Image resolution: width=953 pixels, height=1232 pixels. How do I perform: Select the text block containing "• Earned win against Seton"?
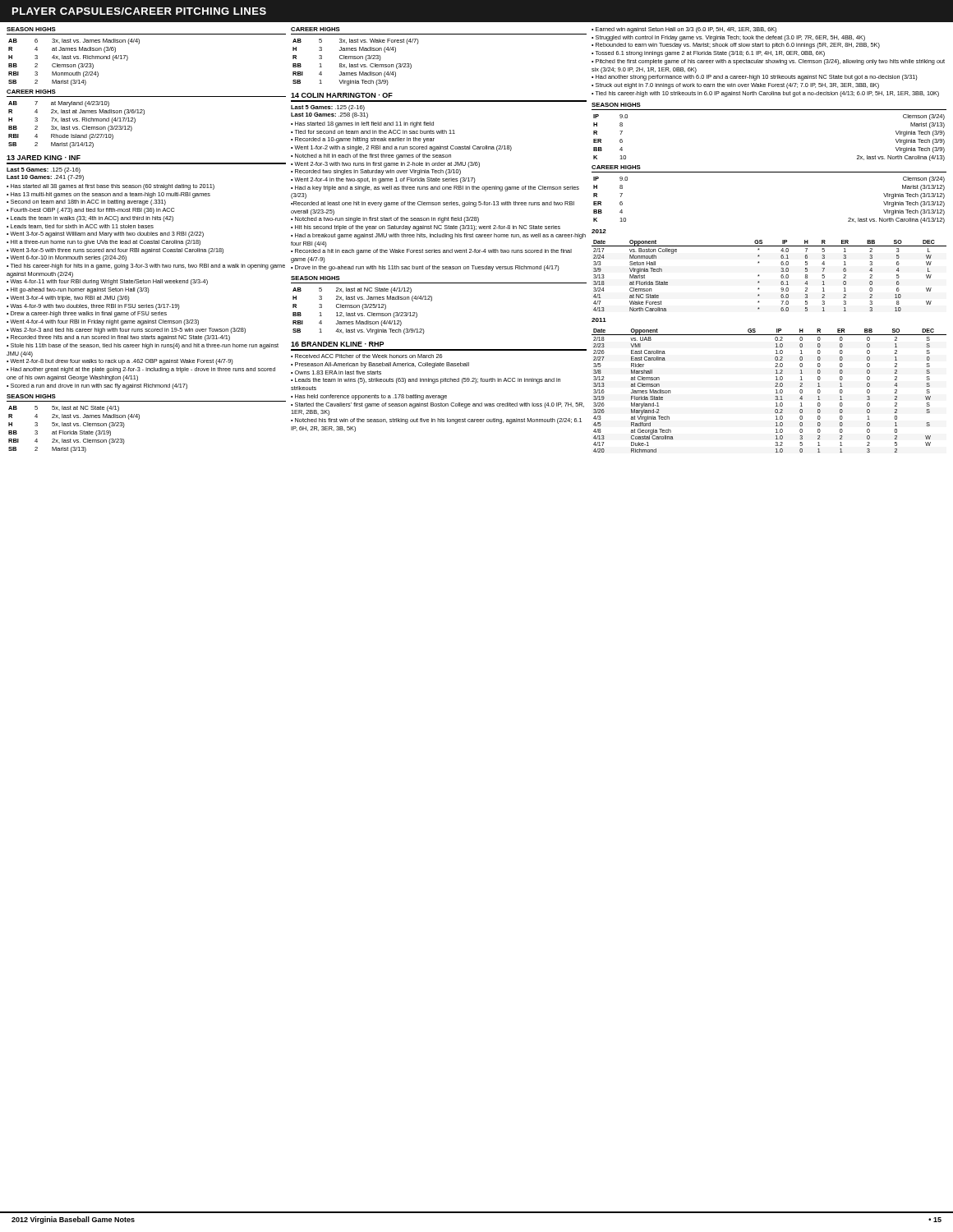point(768,61)
